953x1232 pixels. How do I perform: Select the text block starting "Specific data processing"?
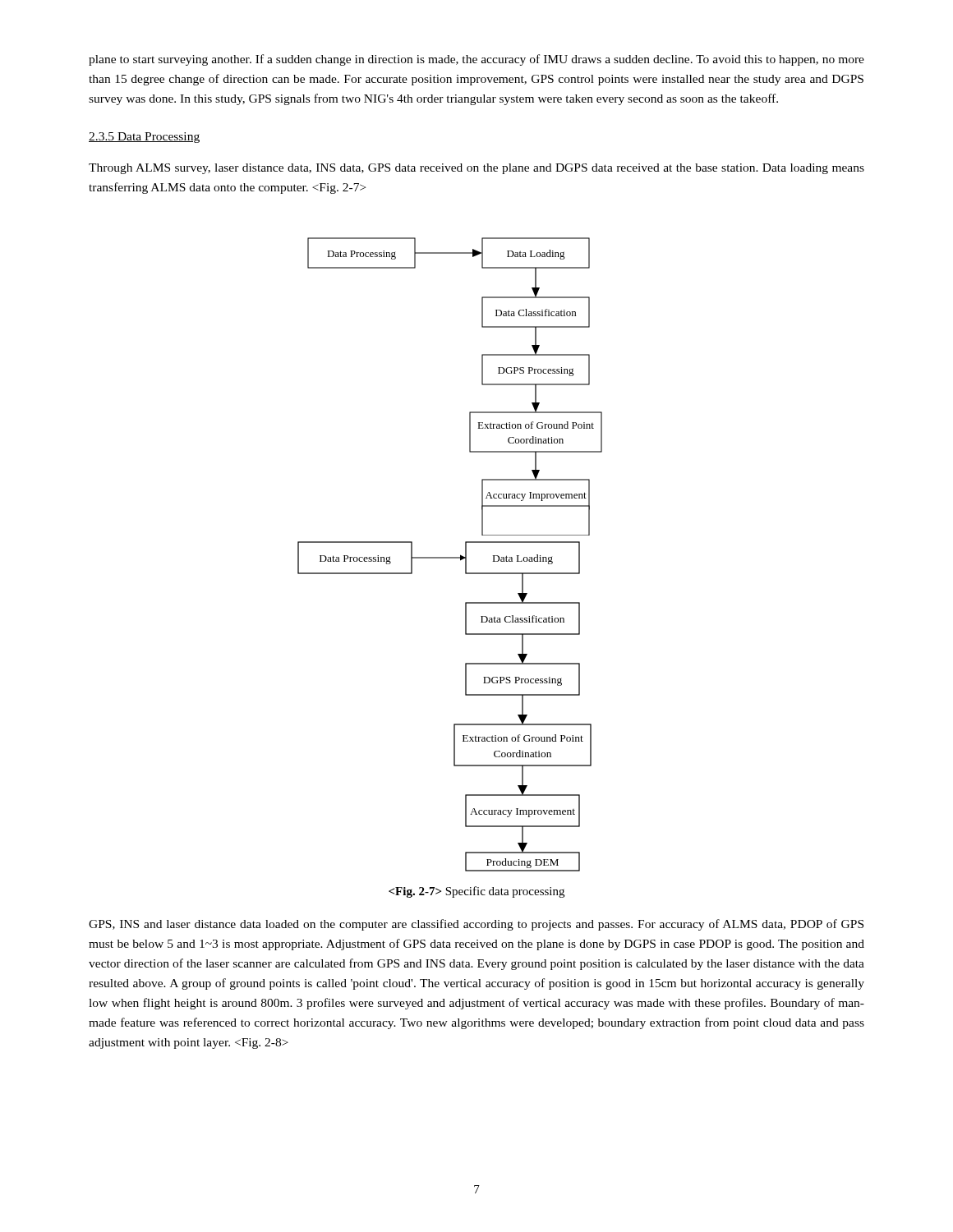pos(476,891)
